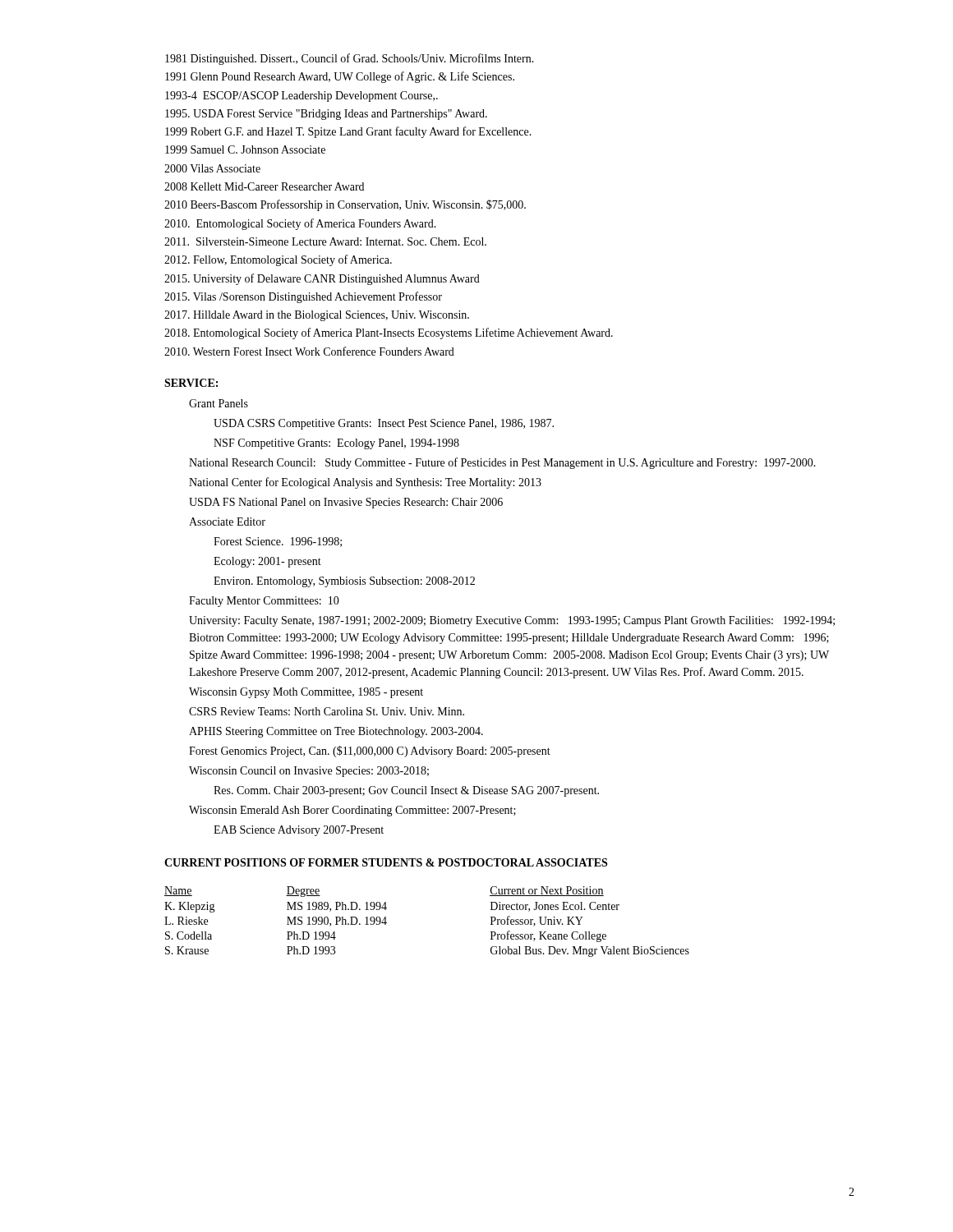Locate the block of text that opens with "1991 Glenn Pound"
The height and width of the screenshot is (1232, 953).
(x=340, y=77)
